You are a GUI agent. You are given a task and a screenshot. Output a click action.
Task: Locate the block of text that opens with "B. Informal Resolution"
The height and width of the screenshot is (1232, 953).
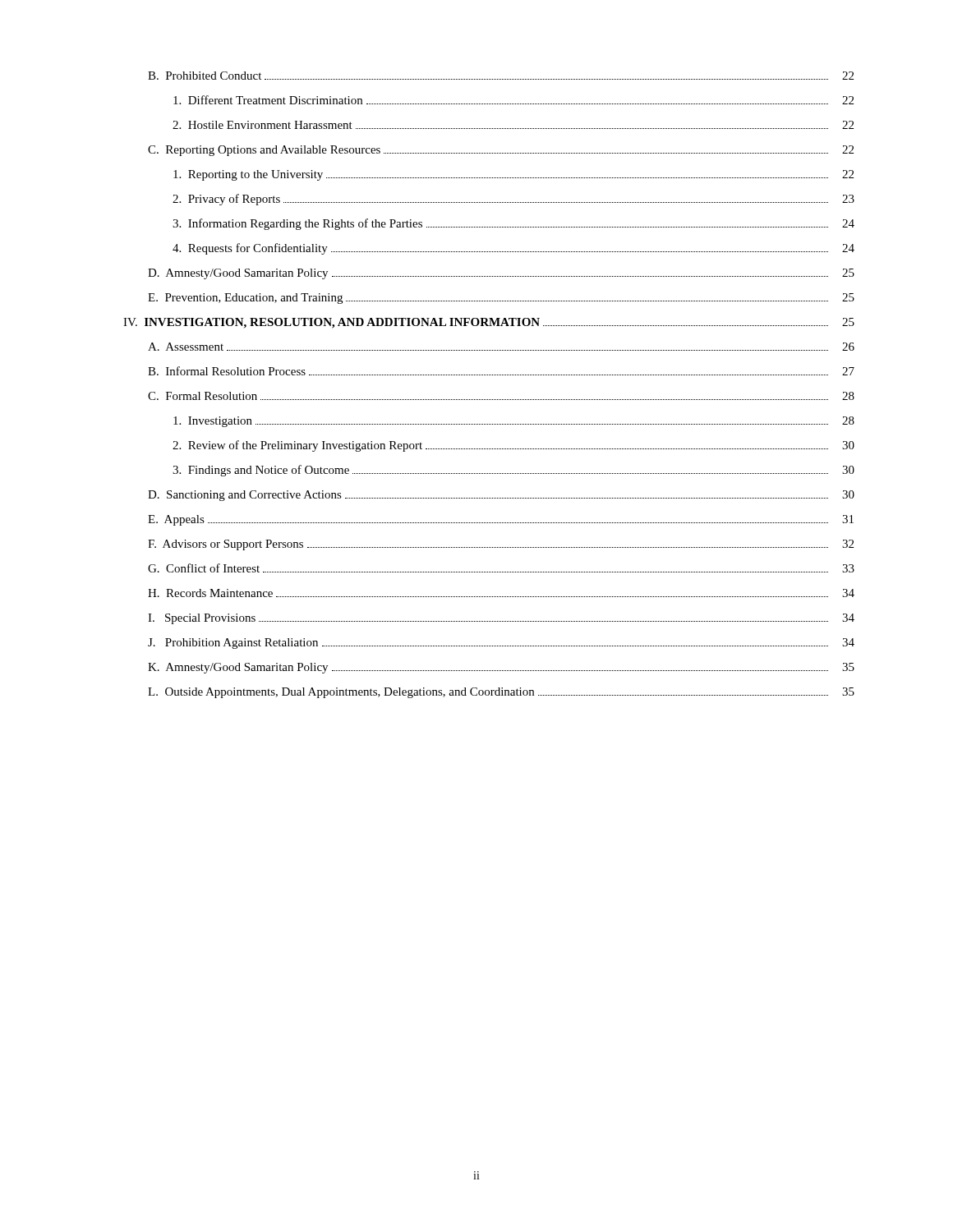coord(501,371)
